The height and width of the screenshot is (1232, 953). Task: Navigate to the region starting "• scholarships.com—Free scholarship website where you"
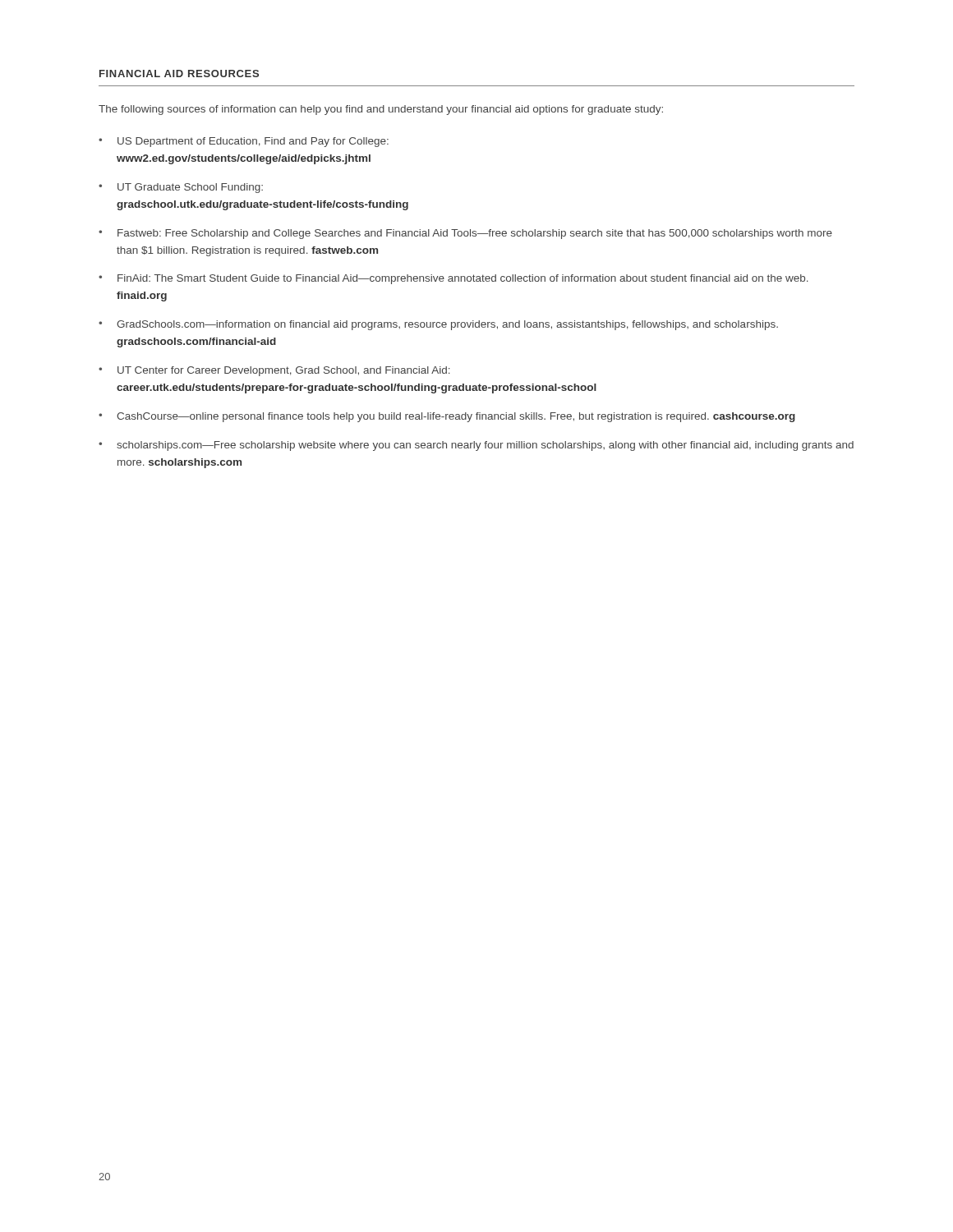click(x=476, y=454)
